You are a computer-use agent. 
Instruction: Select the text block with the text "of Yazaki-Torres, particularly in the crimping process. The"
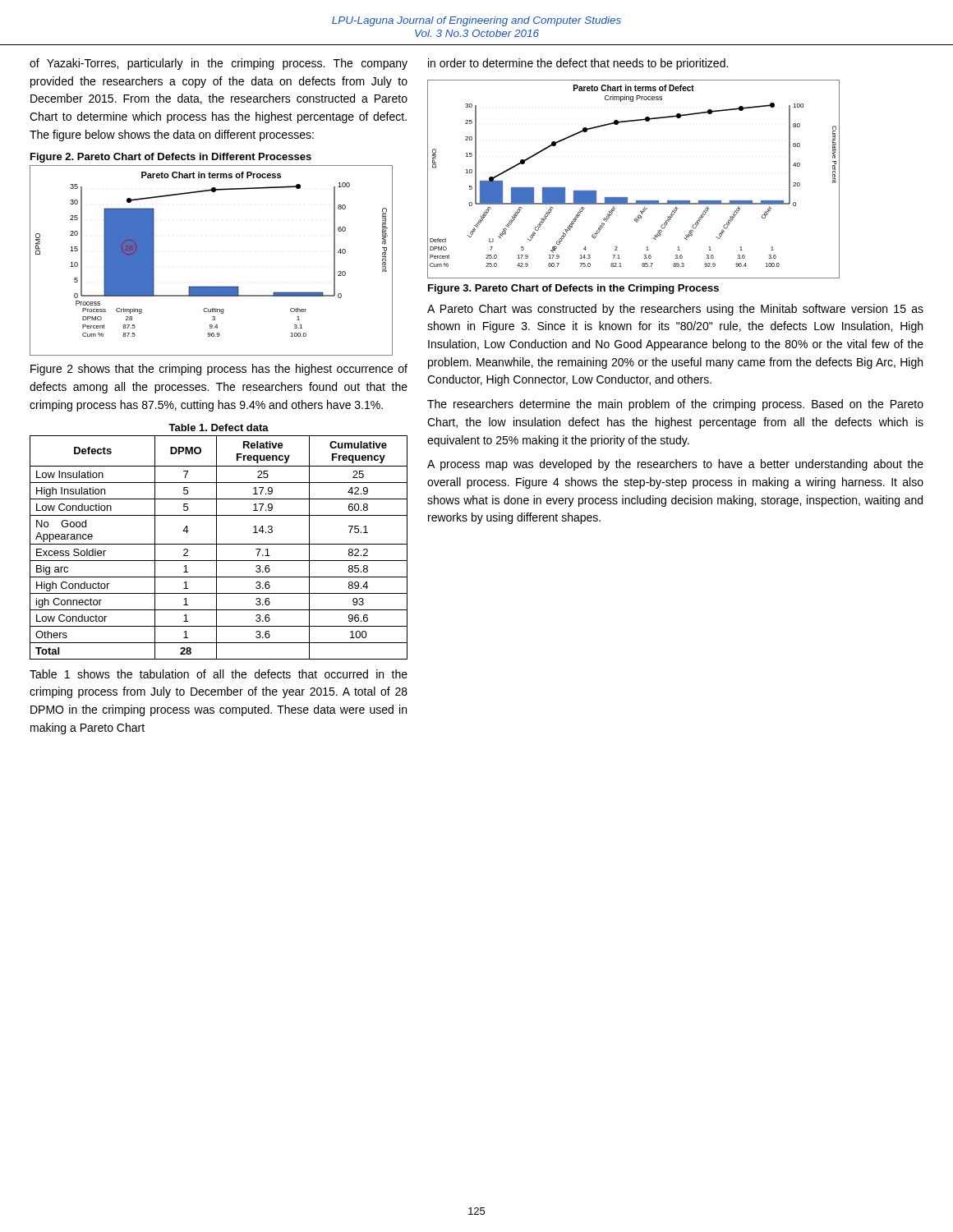(219, 100)
